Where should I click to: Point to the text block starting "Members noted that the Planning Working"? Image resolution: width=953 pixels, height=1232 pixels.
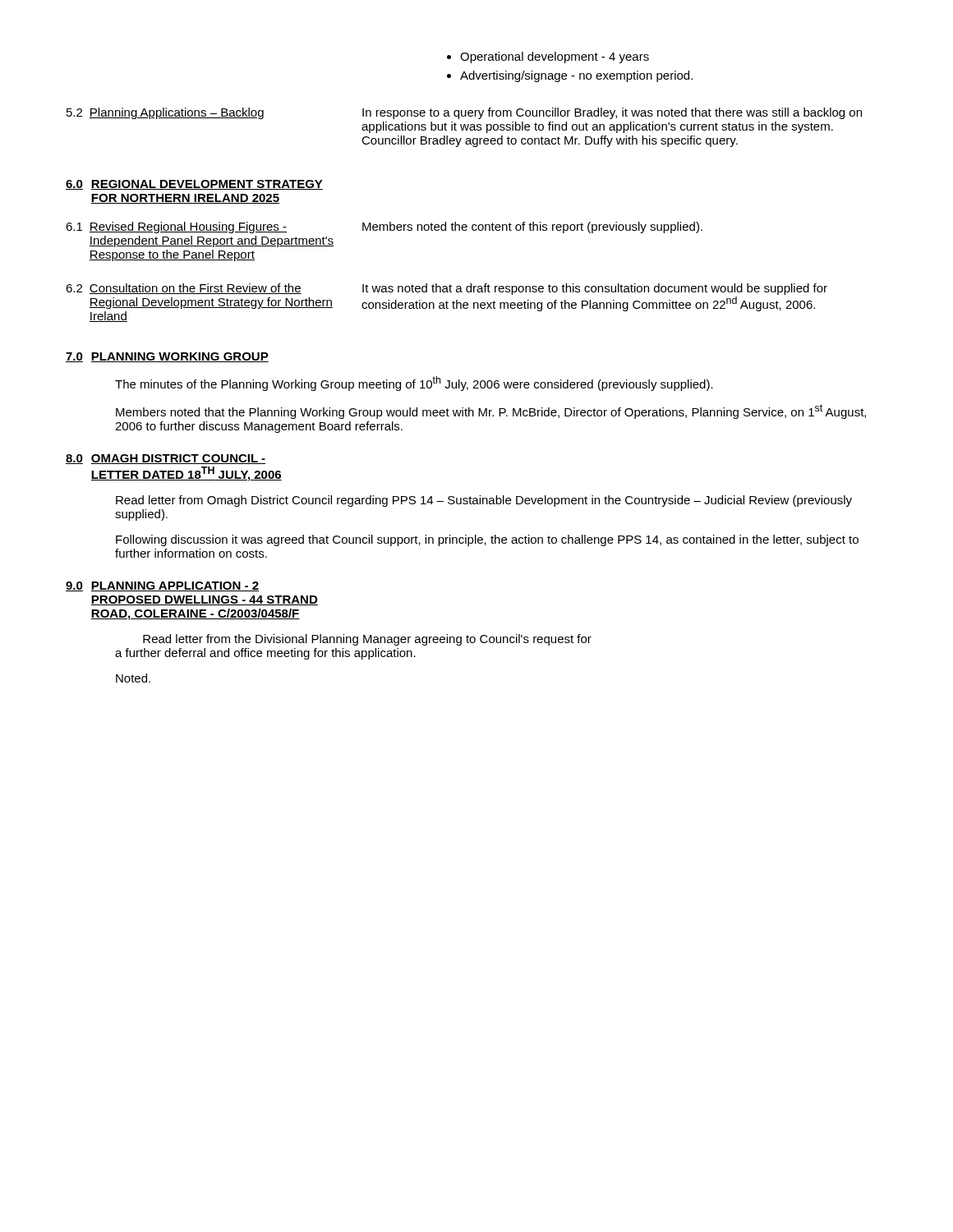(491, 418)
